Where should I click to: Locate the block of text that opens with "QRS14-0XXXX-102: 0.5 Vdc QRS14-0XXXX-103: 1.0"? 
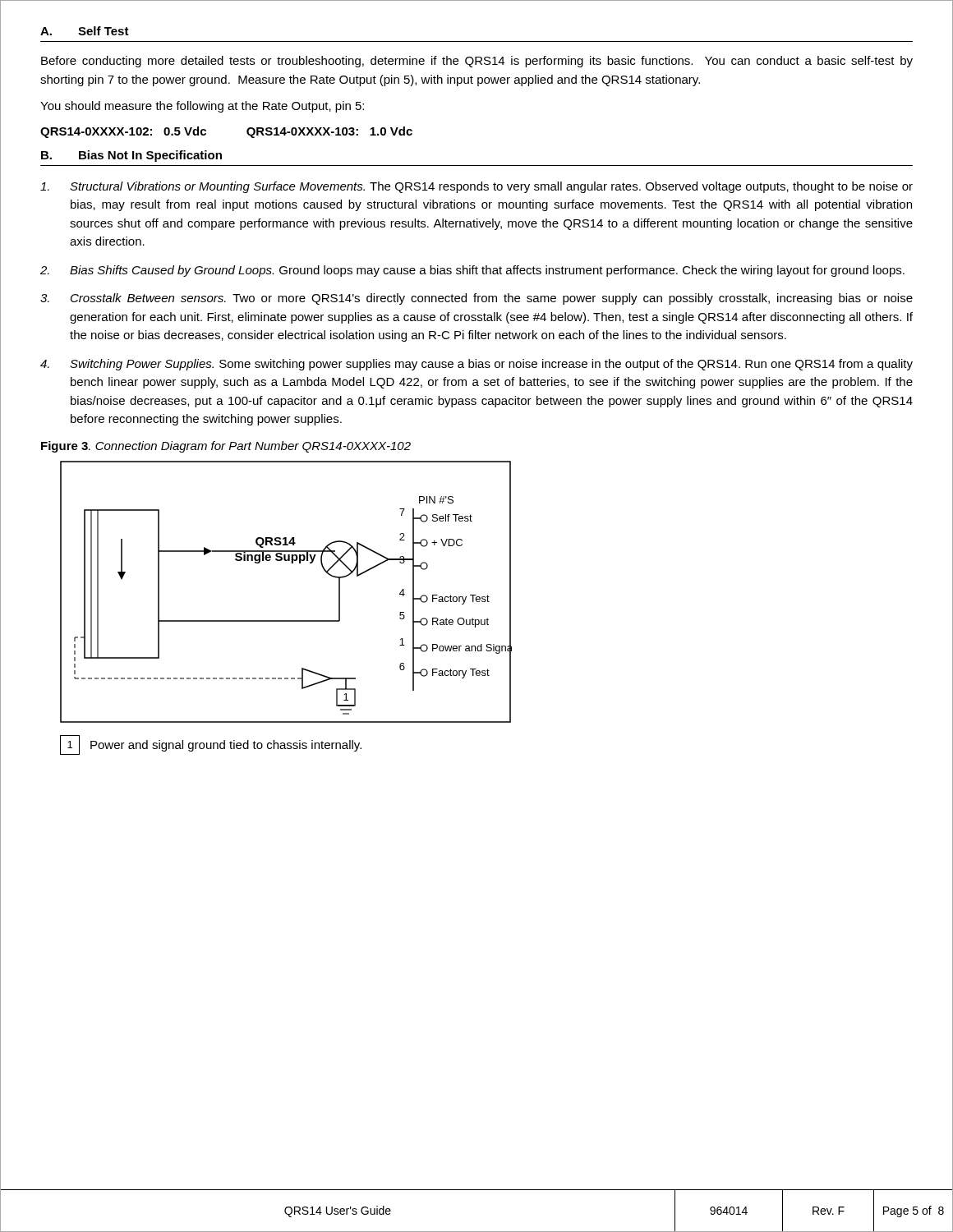click(120, 132)
